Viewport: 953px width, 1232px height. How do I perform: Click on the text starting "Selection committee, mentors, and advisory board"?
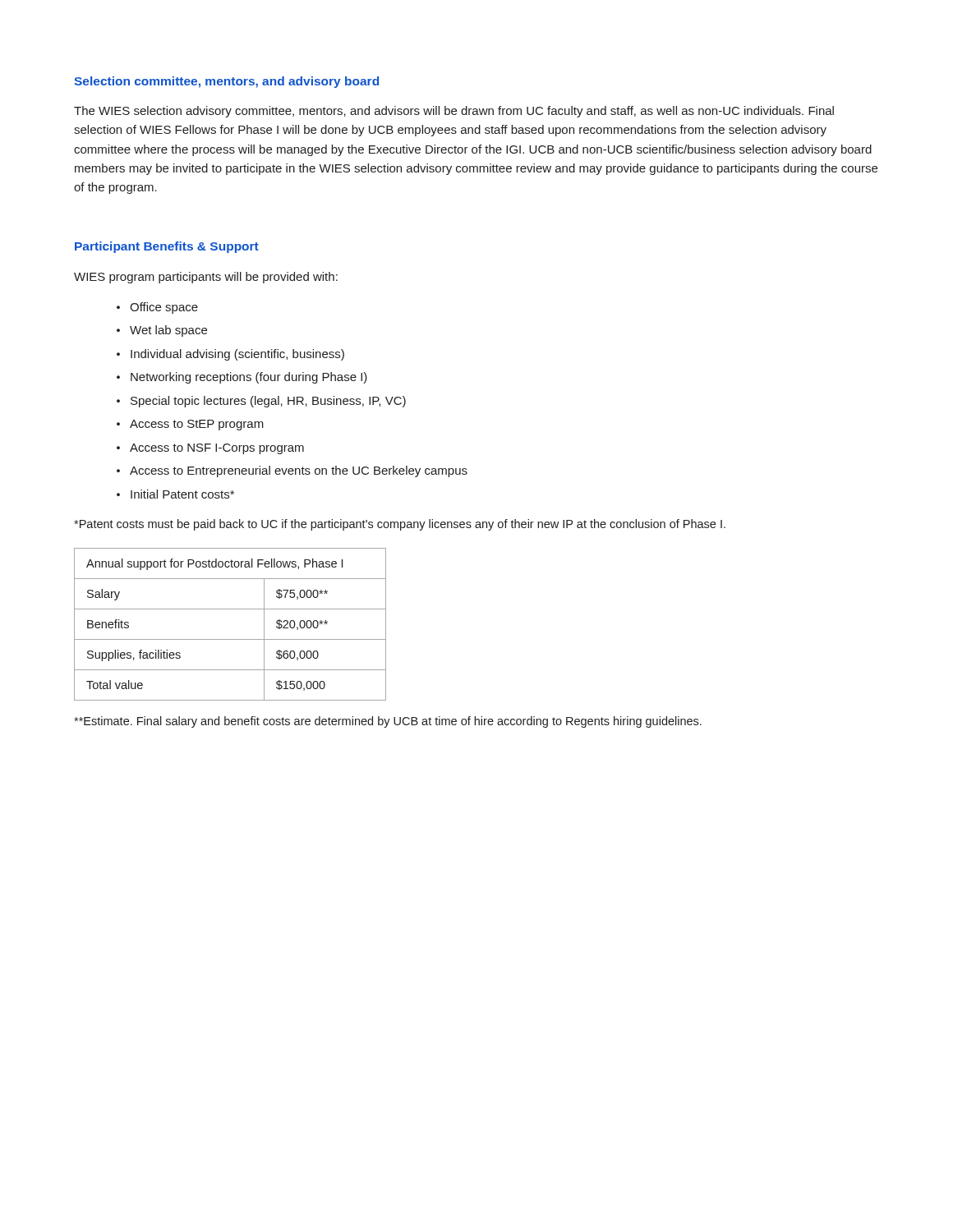[227, 81]
